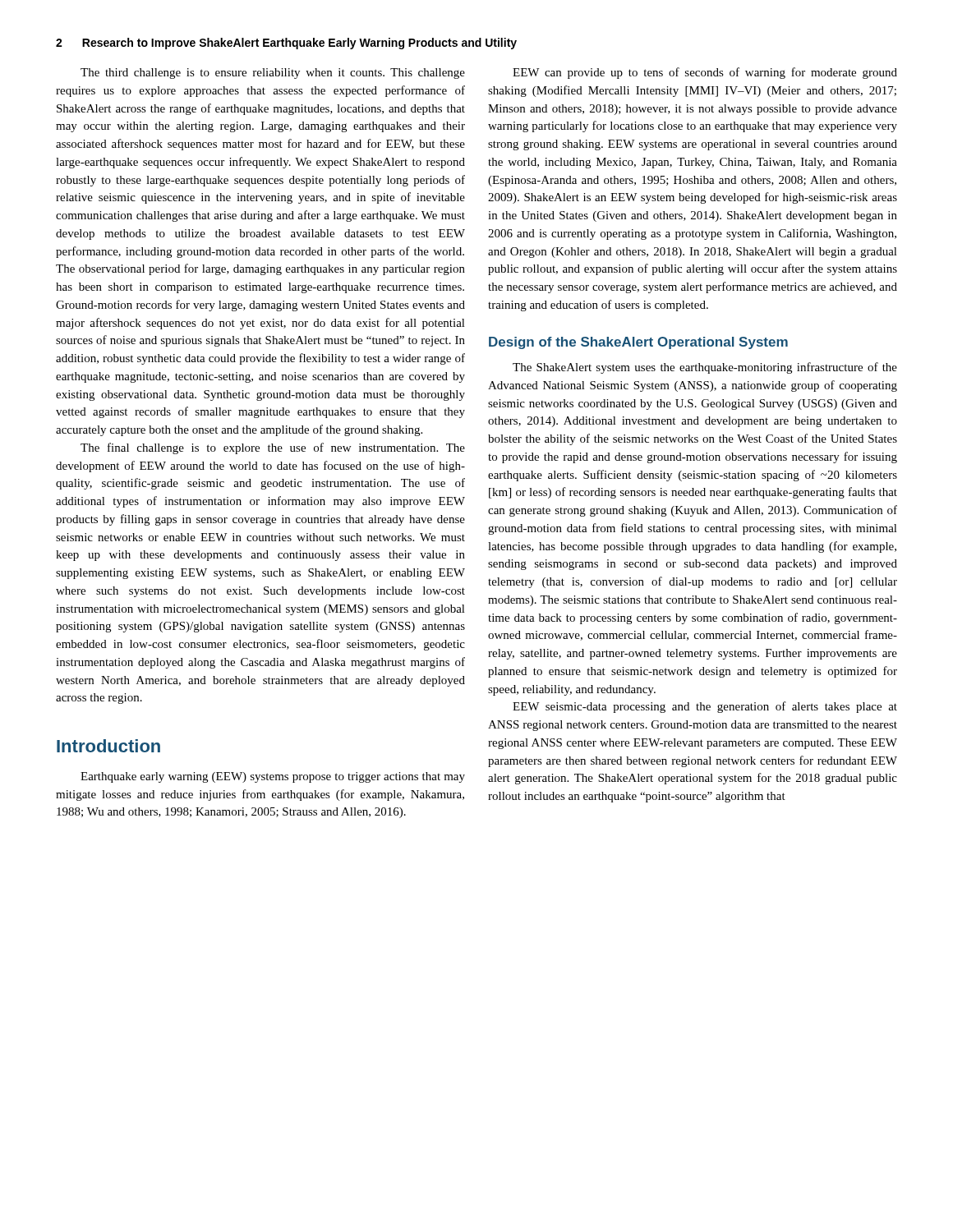Select the text block starting "EEW can provide"
The width and height of the screenshot is (953, 1232).
coord(693,189)
